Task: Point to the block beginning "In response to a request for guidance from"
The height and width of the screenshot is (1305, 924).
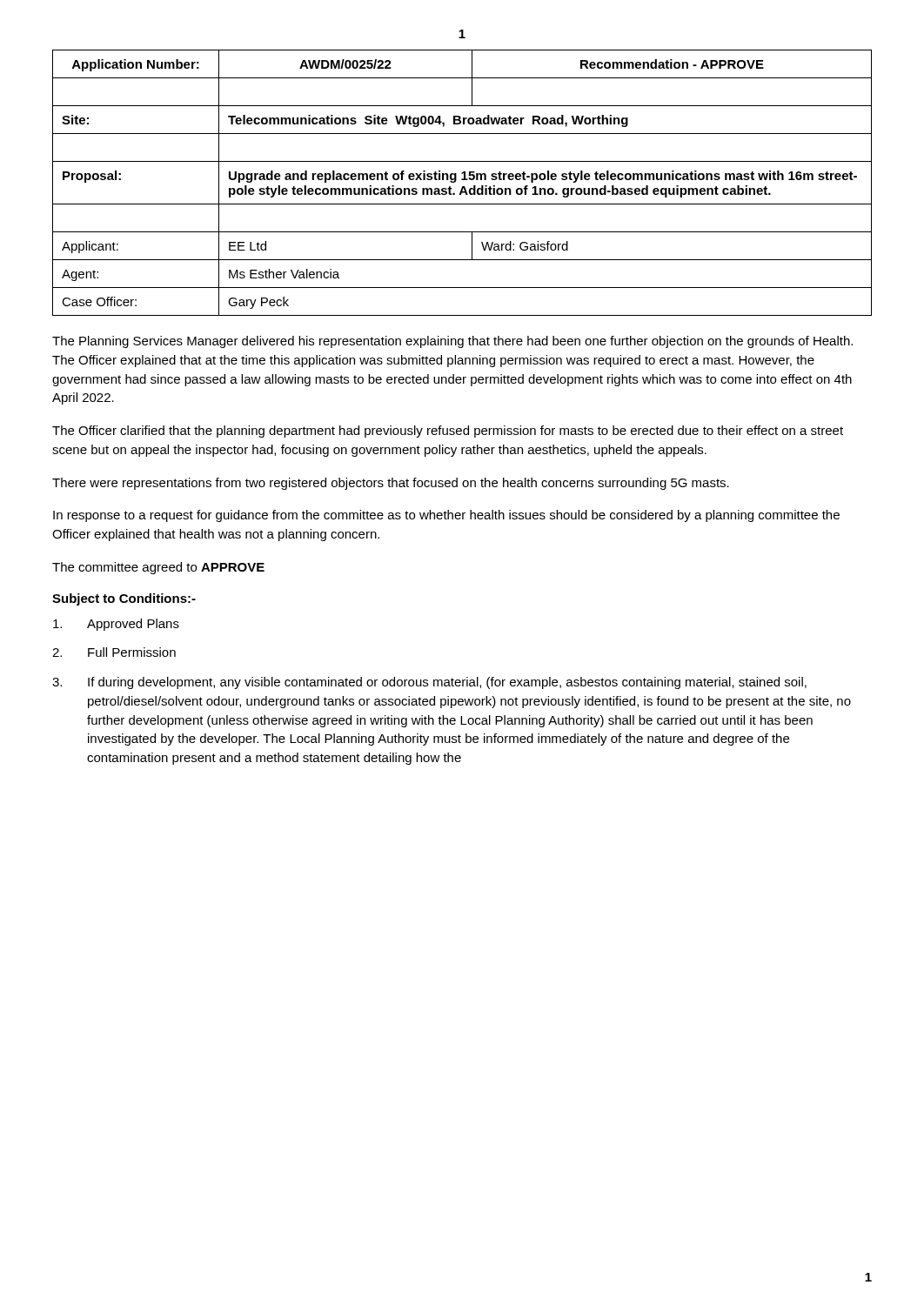Action: pos(446,524)
